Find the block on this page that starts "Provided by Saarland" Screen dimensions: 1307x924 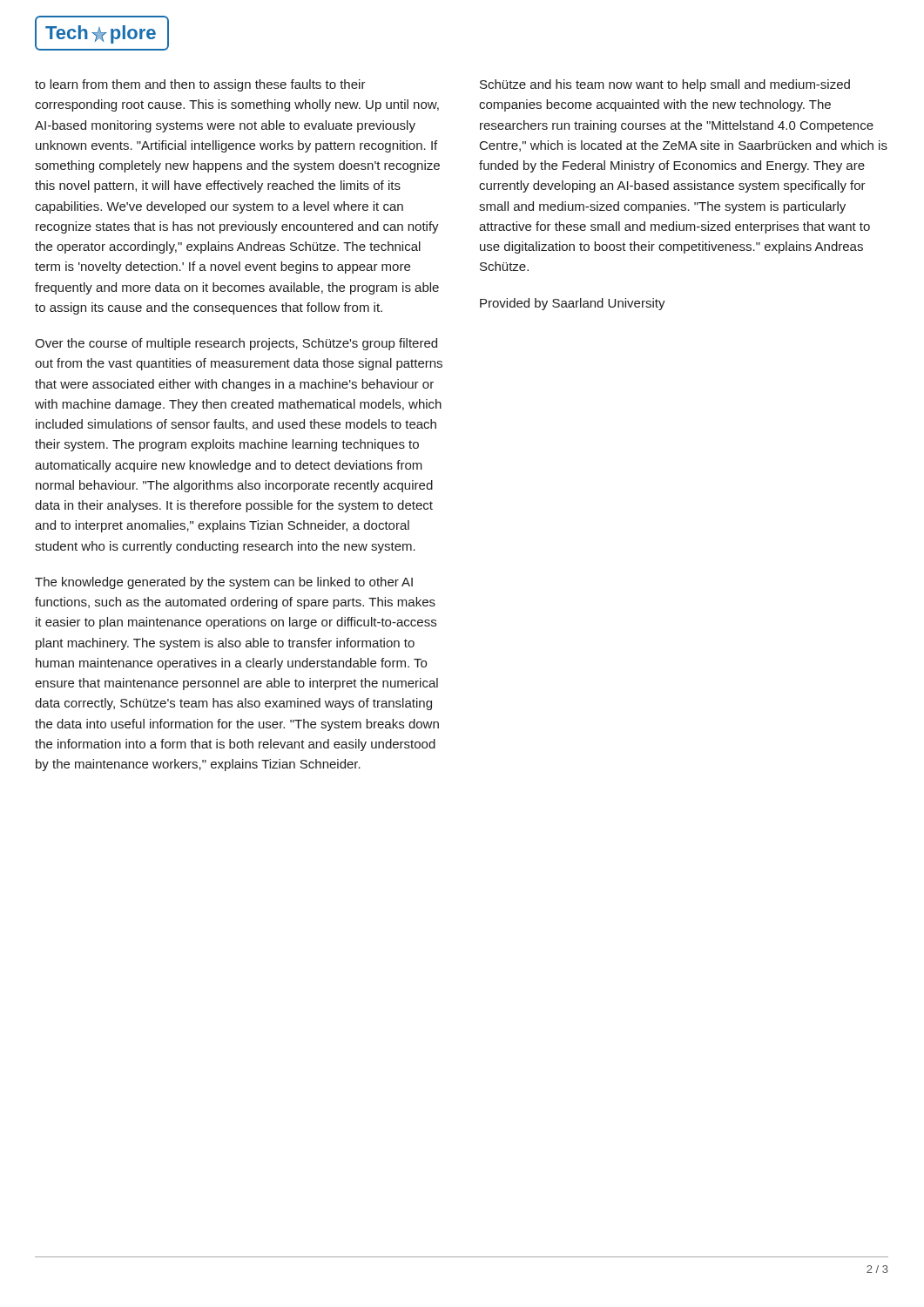572,302
